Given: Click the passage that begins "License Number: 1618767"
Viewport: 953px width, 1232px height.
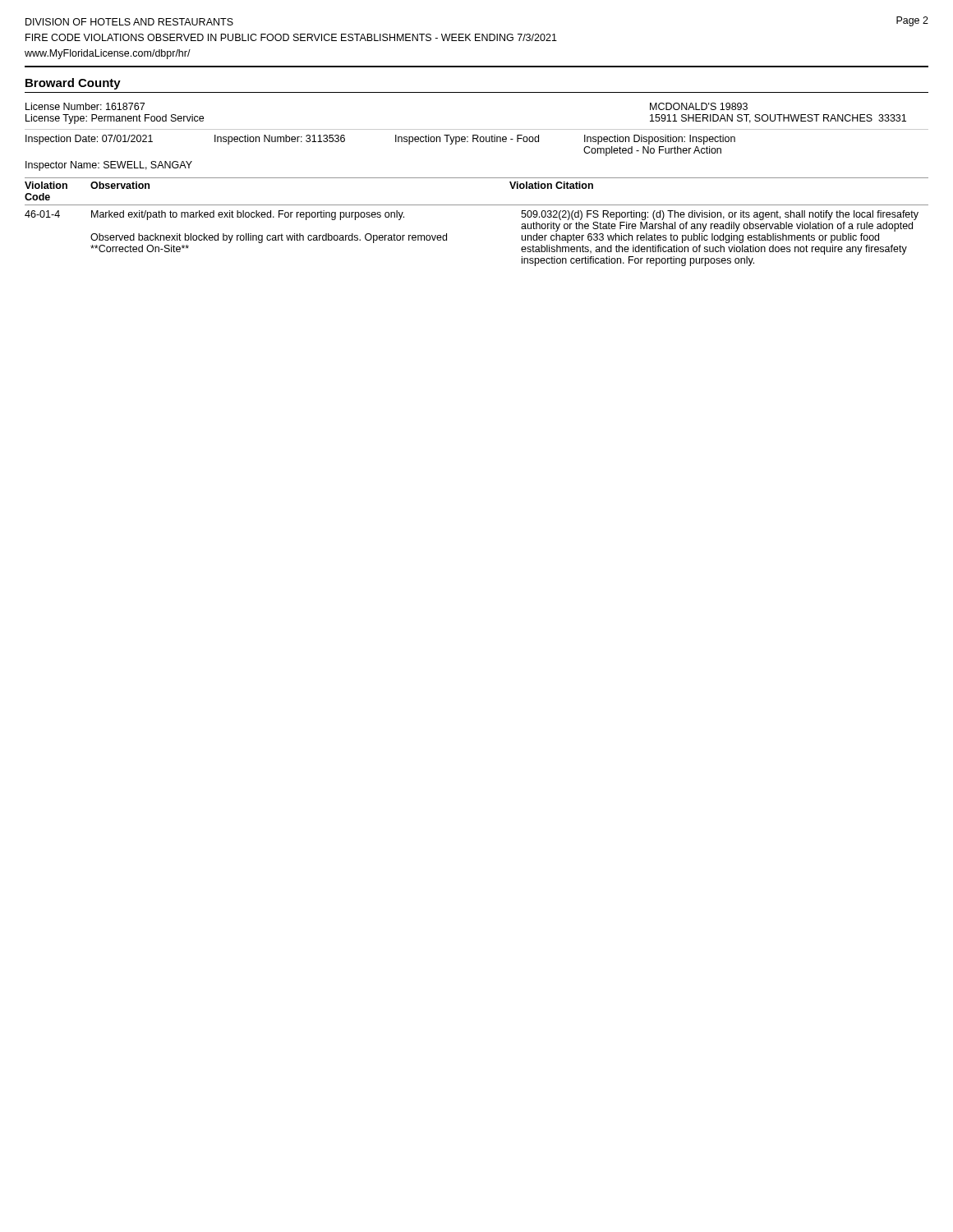Looking at the screenshot, I should (80, 106).
